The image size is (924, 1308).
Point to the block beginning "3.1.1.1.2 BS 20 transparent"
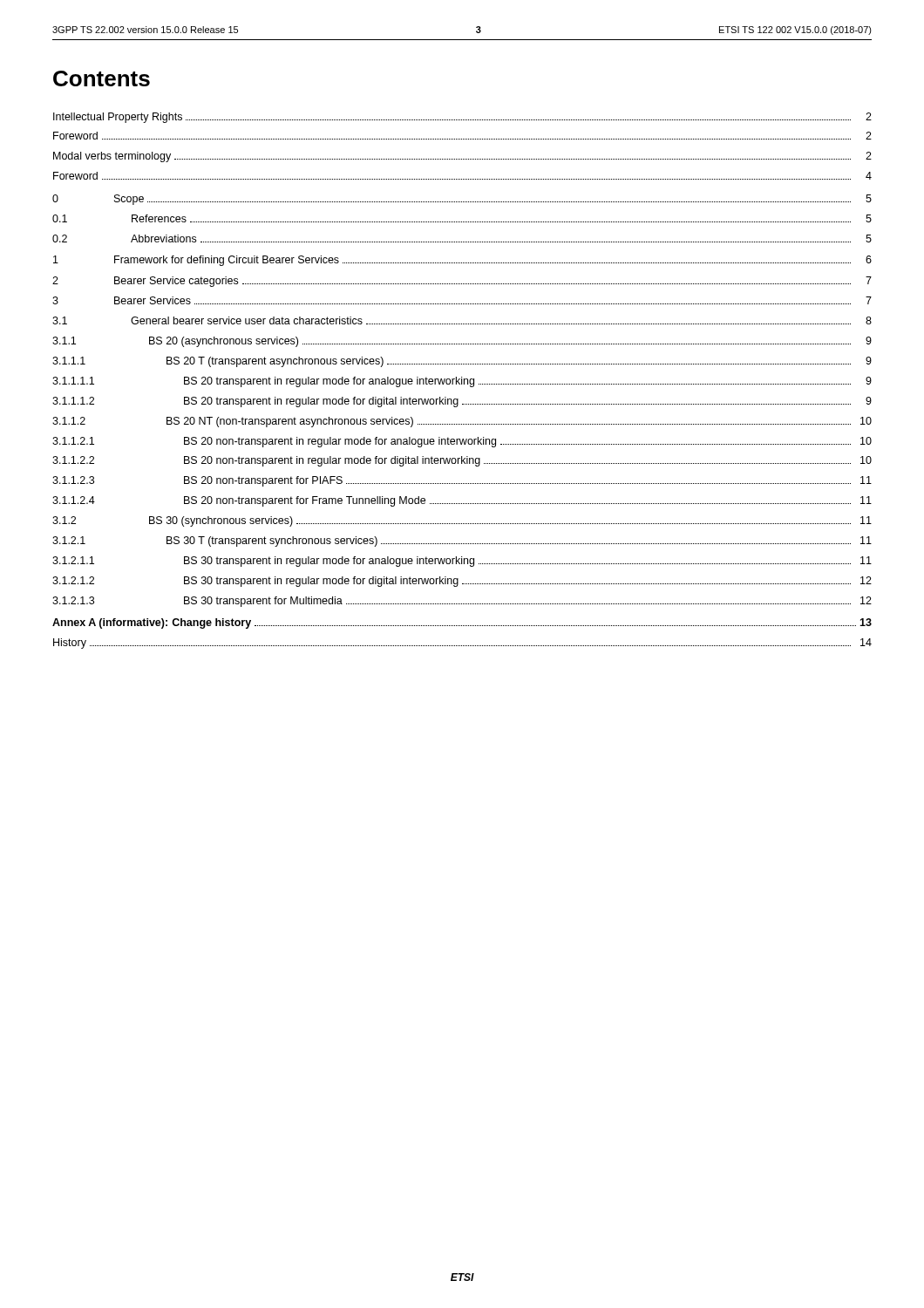click(x=462, y=401)
